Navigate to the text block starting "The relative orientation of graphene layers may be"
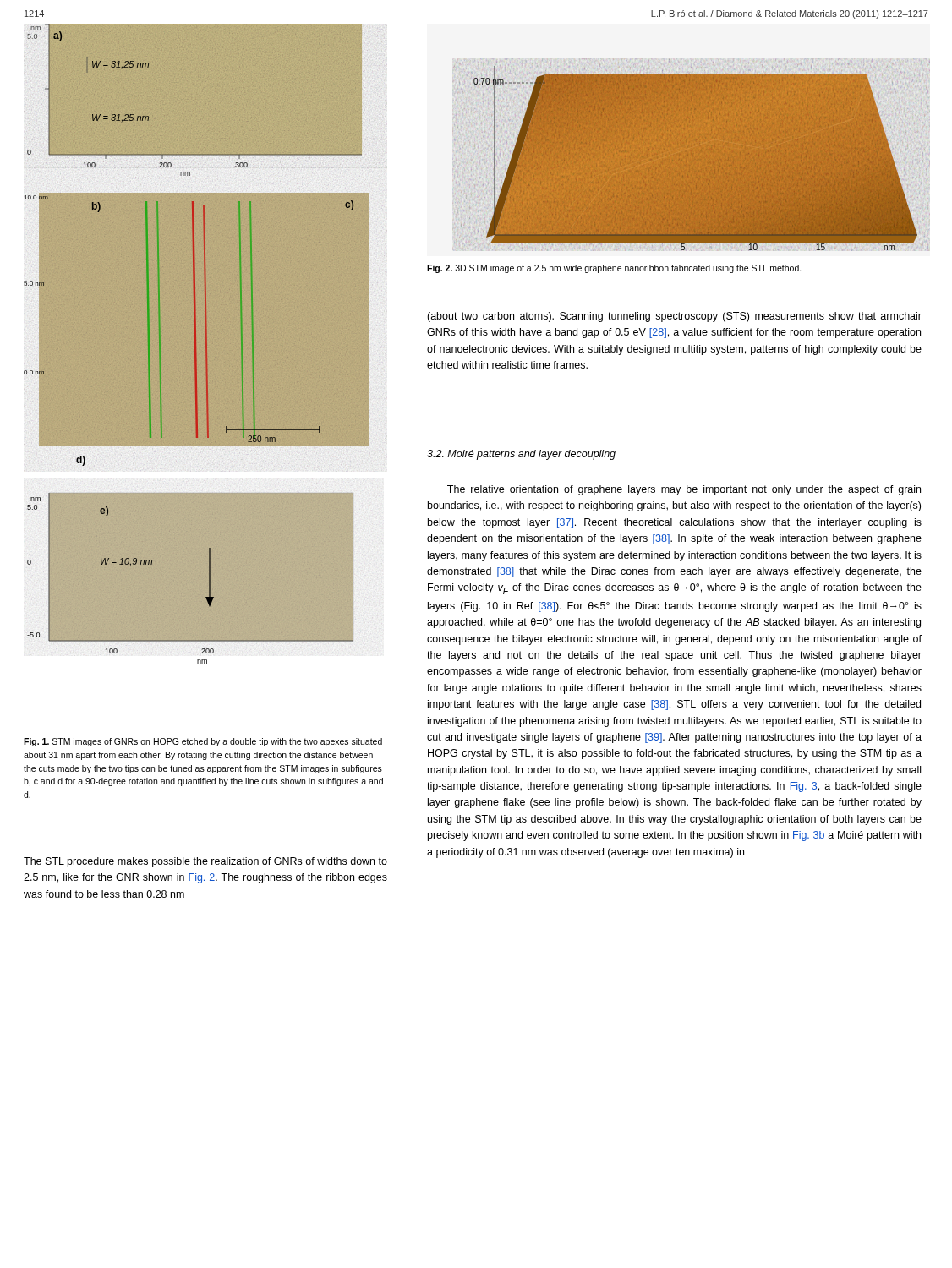 [674, 671]
